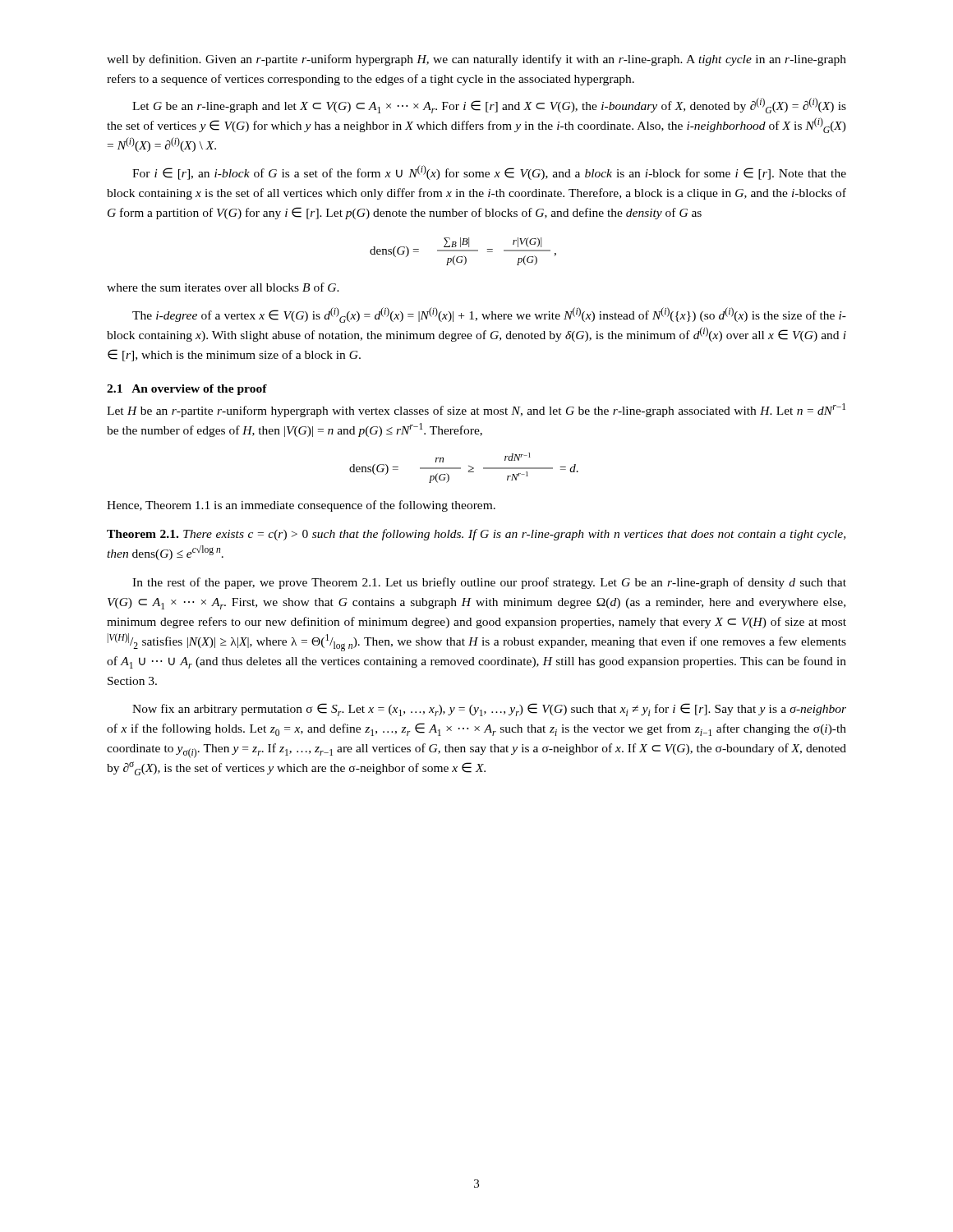
Task: Locate the region starting "The i-degree of a vertex x"
Action: pos(476,335)
